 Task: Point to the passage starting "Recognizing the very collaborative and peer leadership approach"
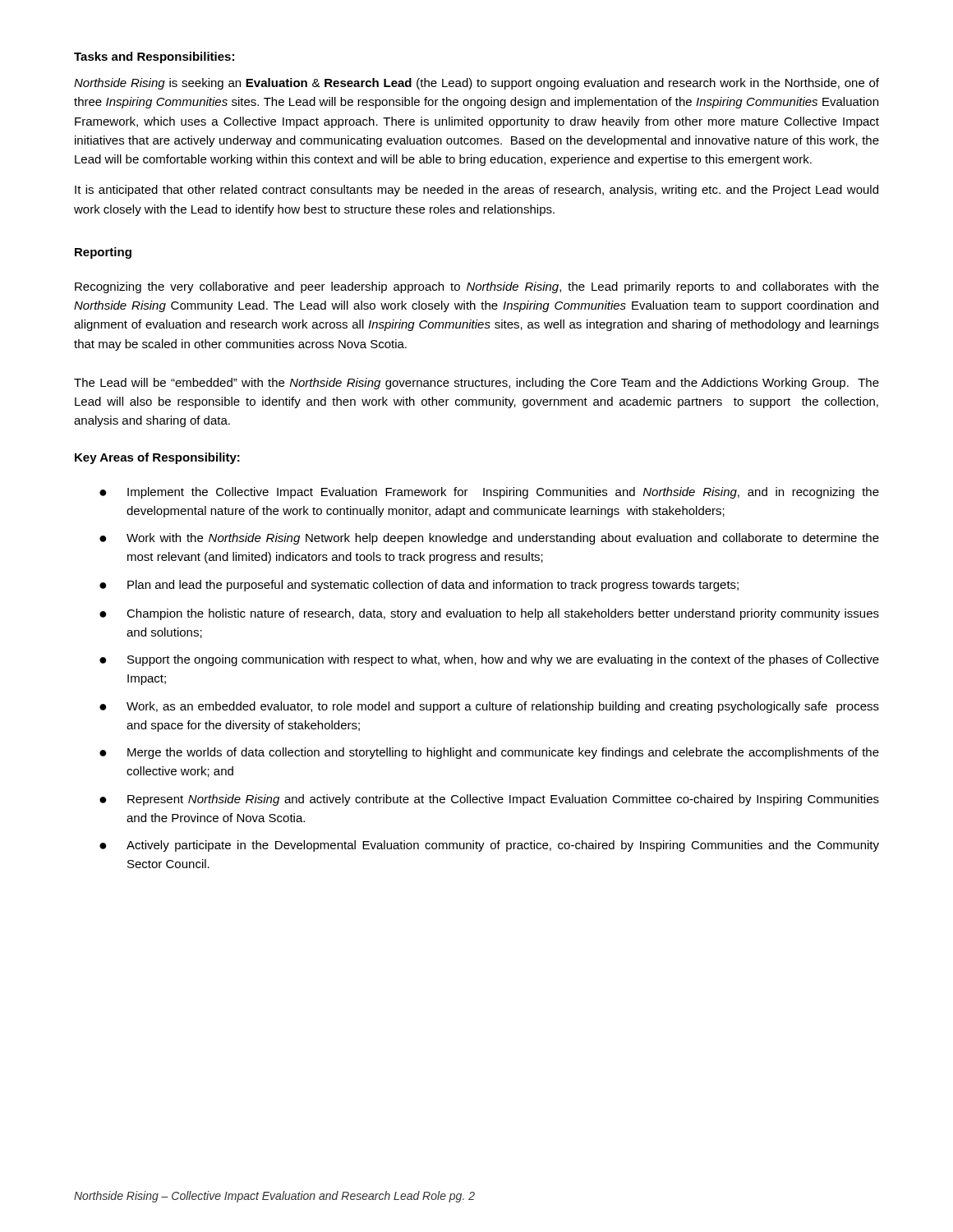click(476, 315)
